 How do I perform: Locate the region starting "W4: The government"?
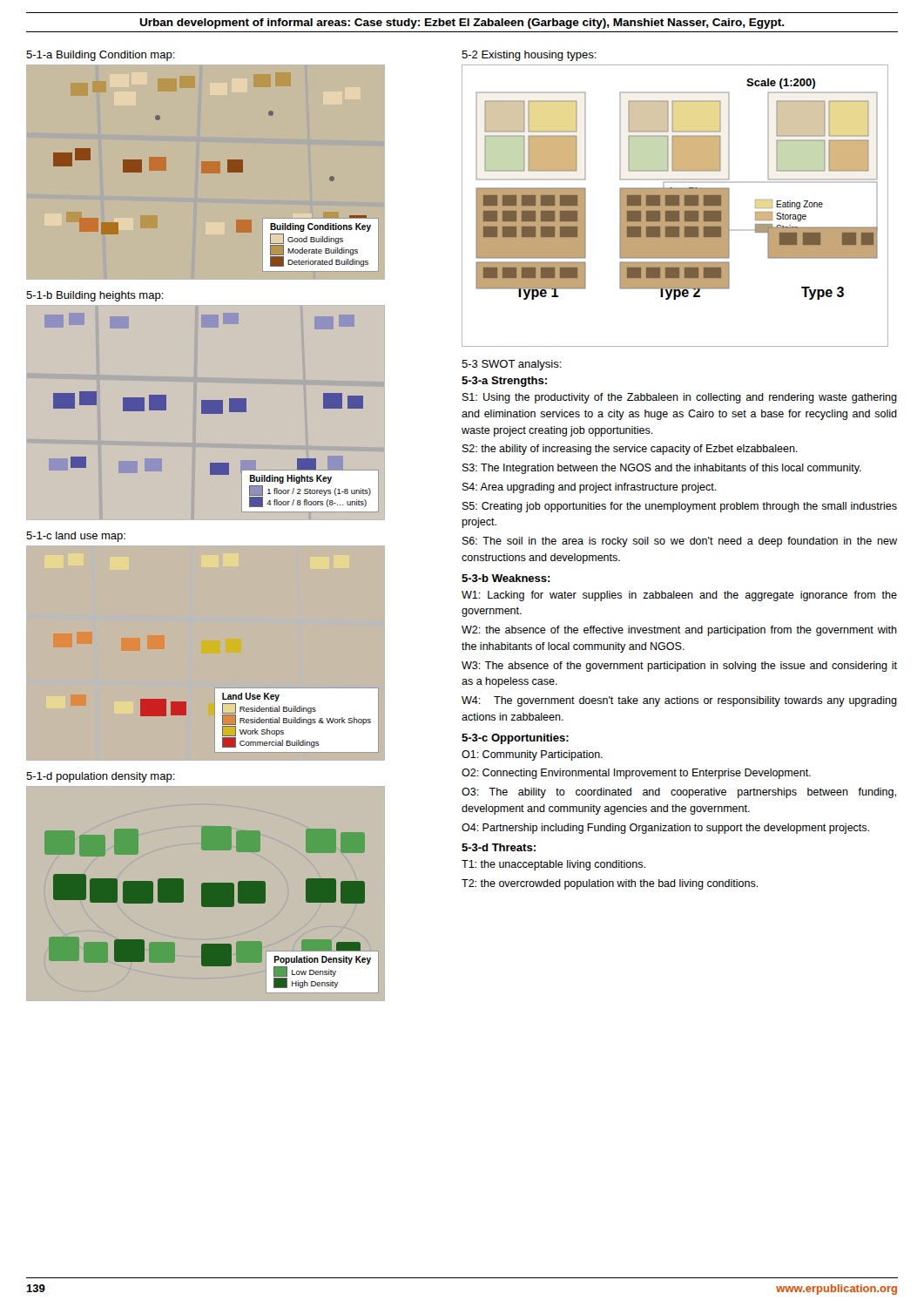679,709
